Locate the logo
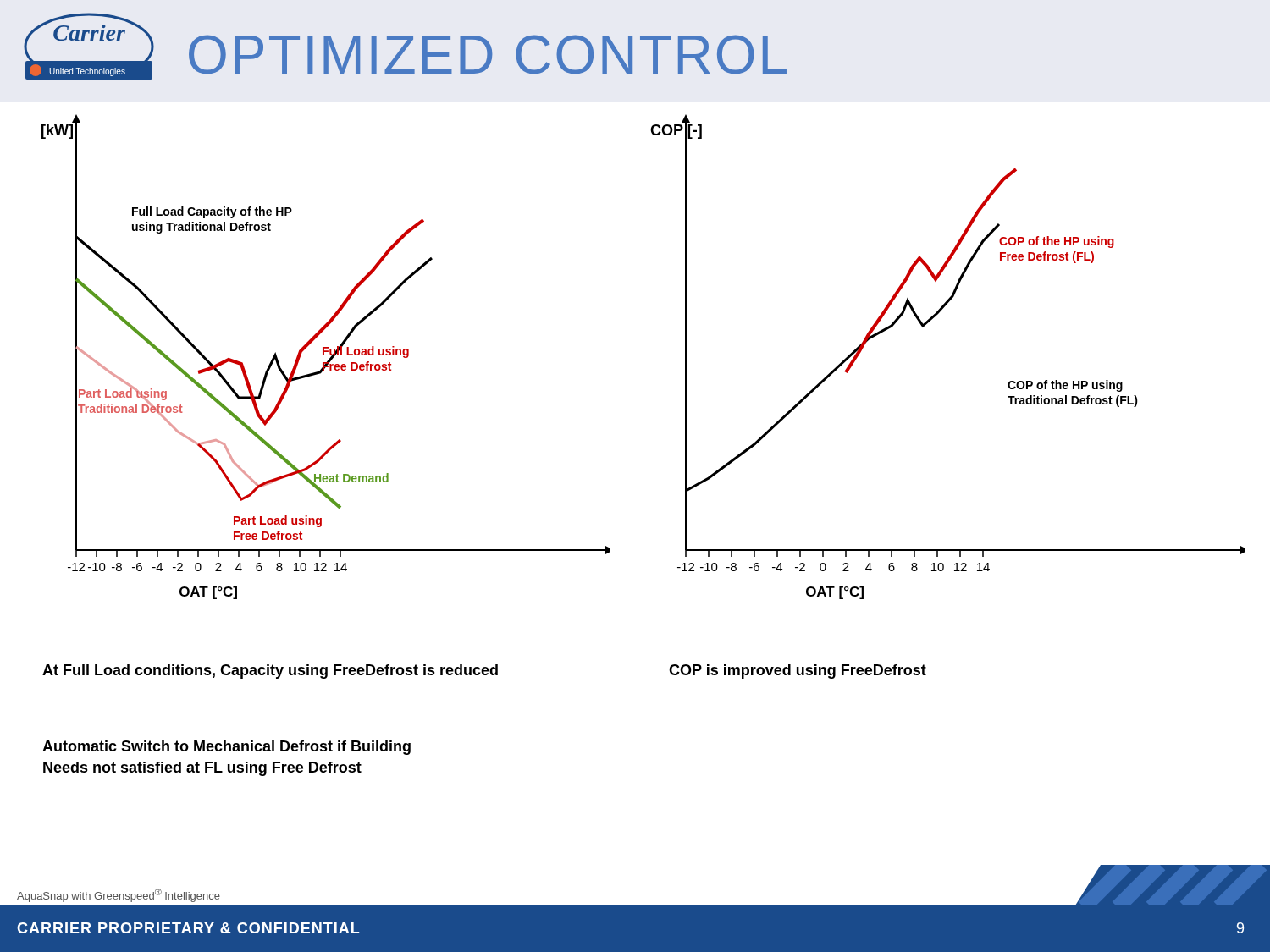 point(93,51)
